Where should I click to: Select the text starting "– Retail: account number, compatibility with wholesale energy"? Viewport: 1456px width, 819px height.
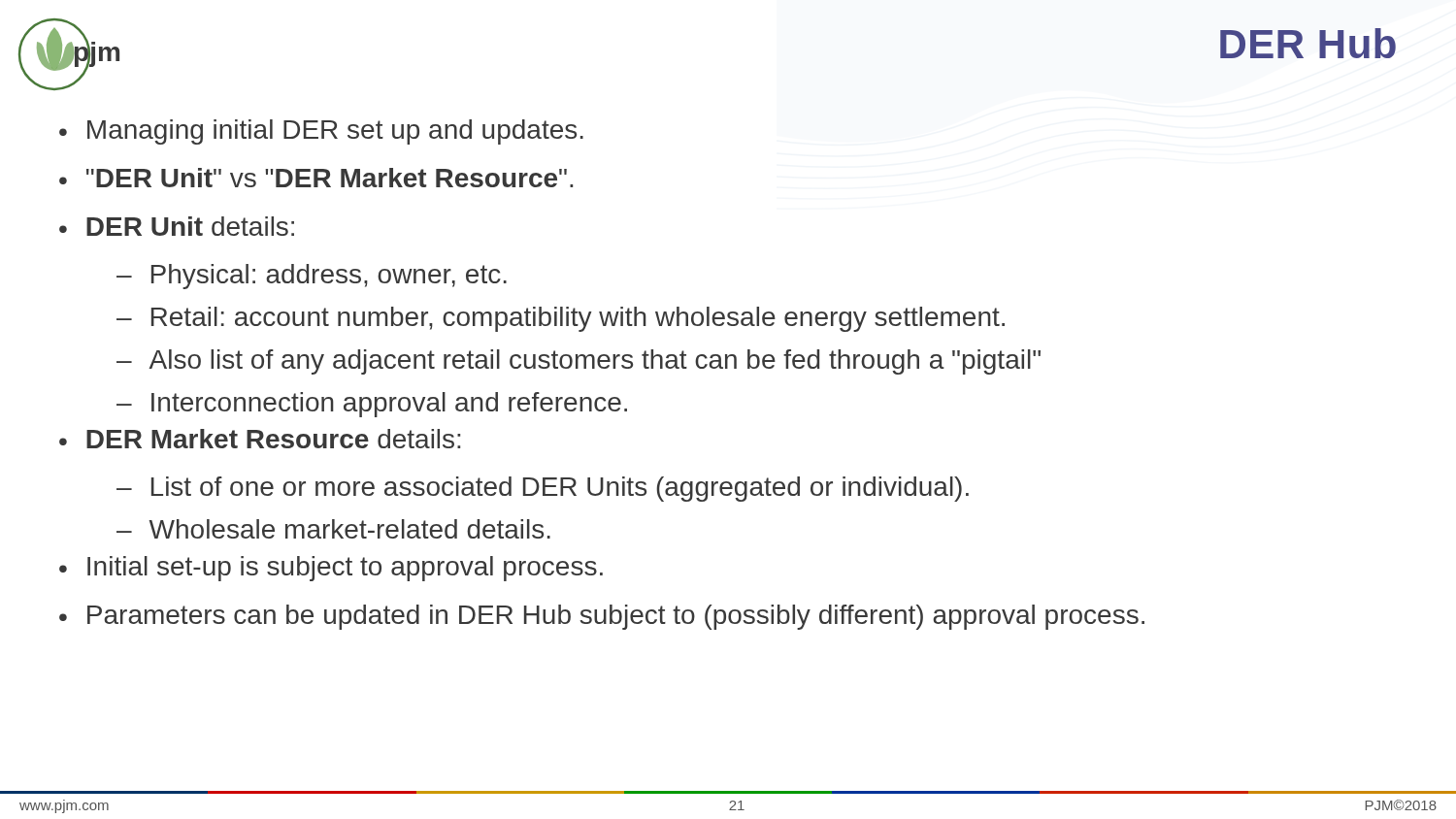pyautogui.click(x=757, y=317)
